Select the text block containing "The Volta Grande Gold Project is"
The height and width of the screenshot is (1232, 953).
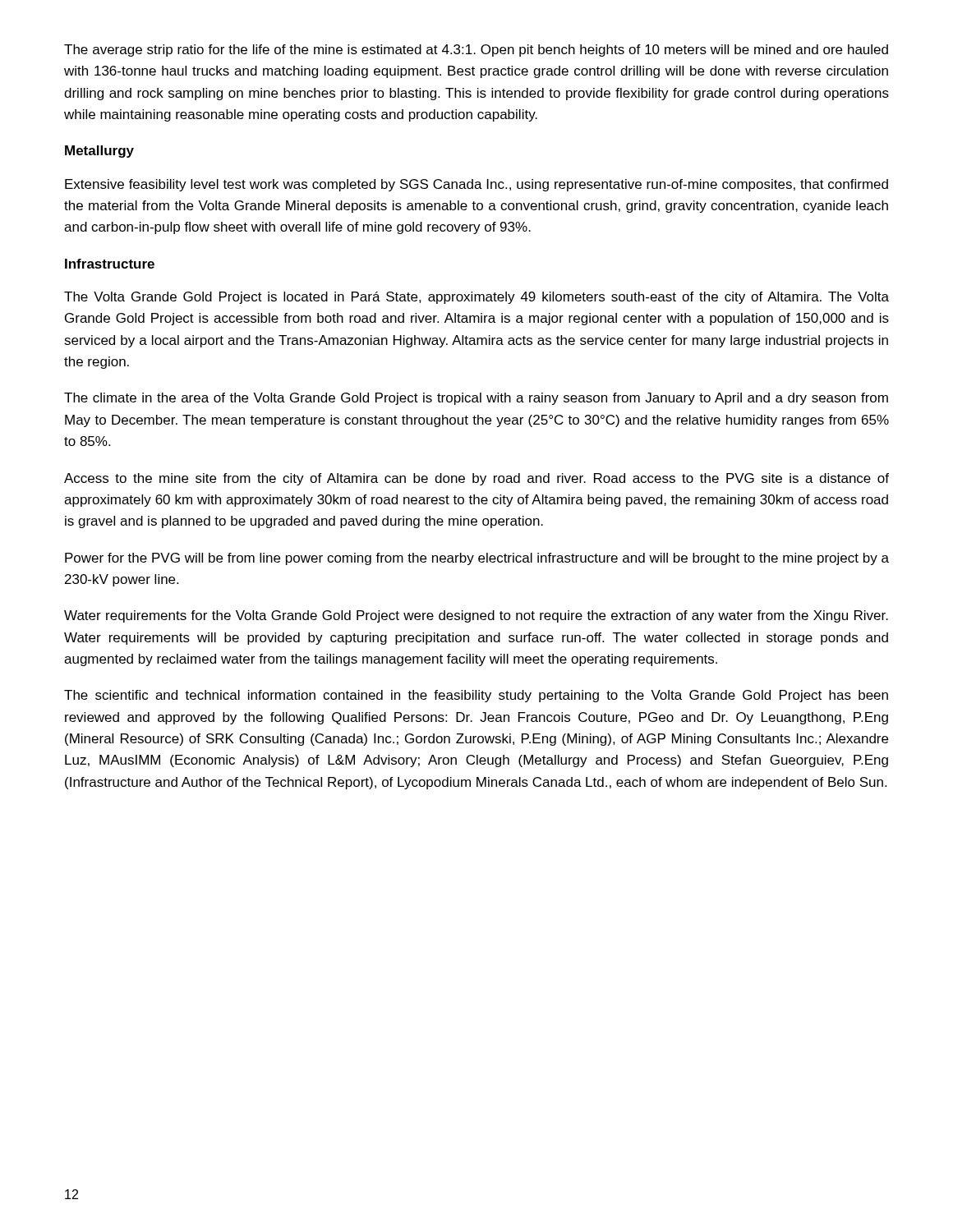476,330
